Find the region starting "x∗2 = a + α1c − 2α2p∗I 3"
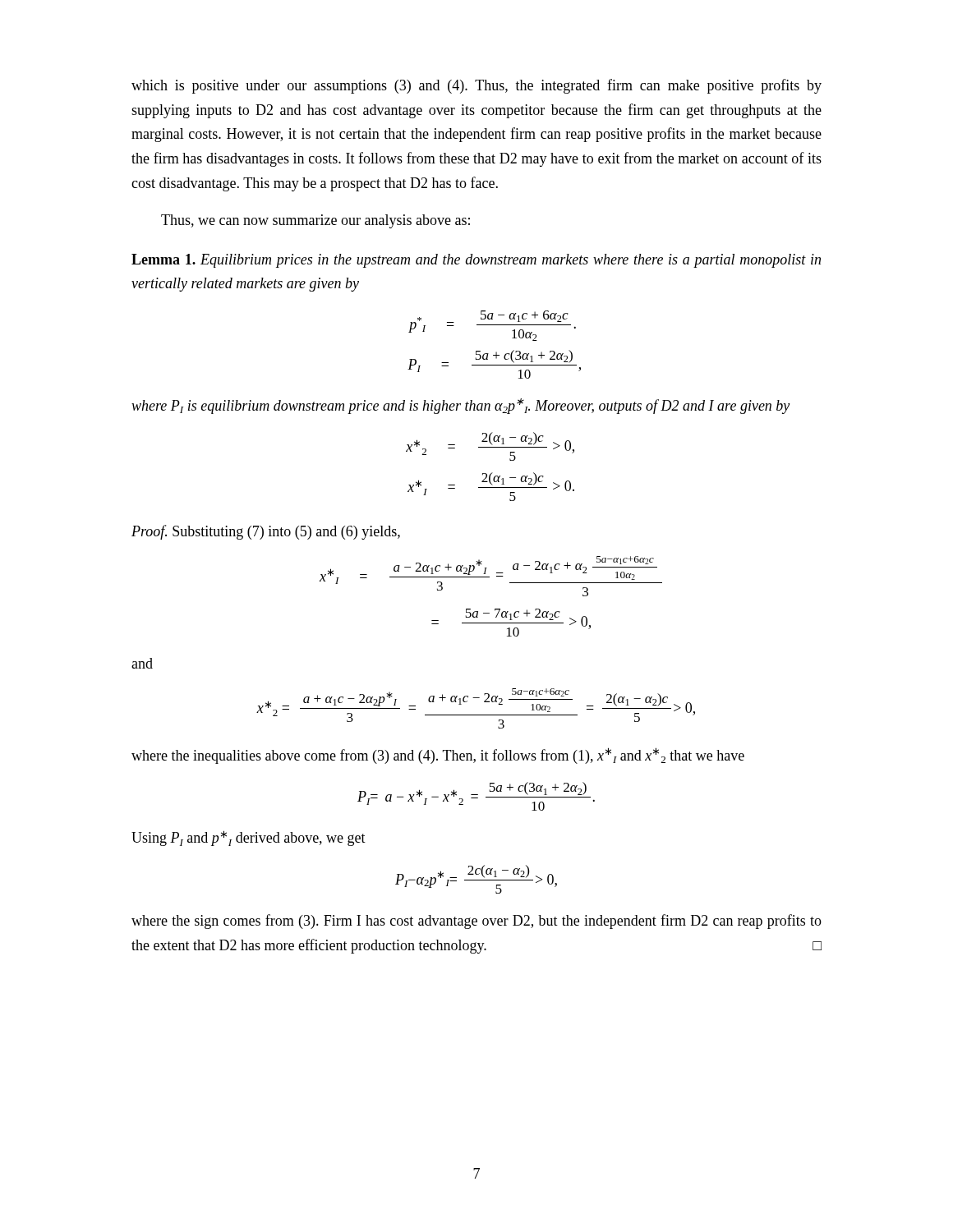The height and width of the screenshot is (1232, 953). tap(476, 709)
